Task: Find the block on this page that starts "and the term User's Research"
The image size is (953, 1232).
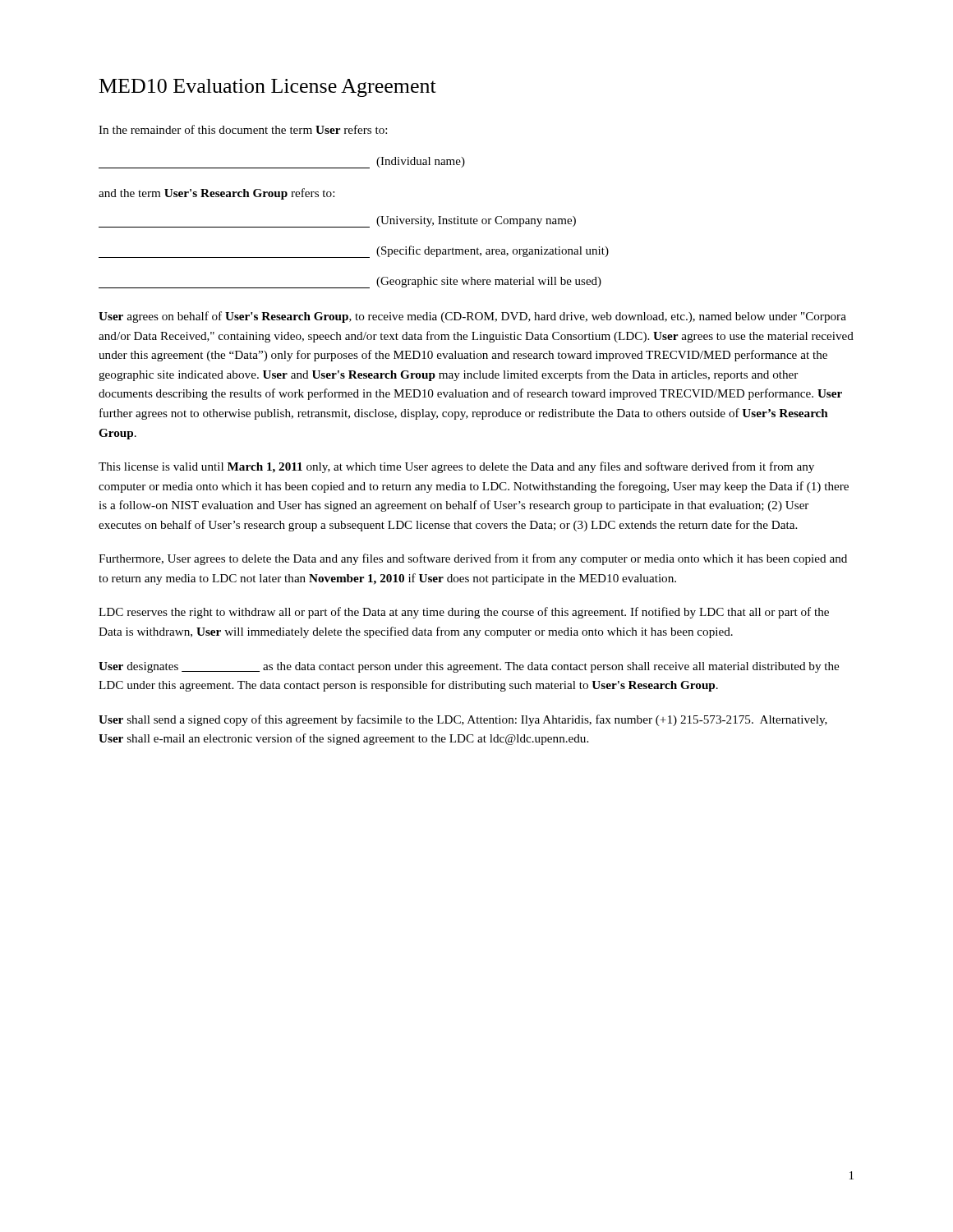Action: tap(217, 192)
